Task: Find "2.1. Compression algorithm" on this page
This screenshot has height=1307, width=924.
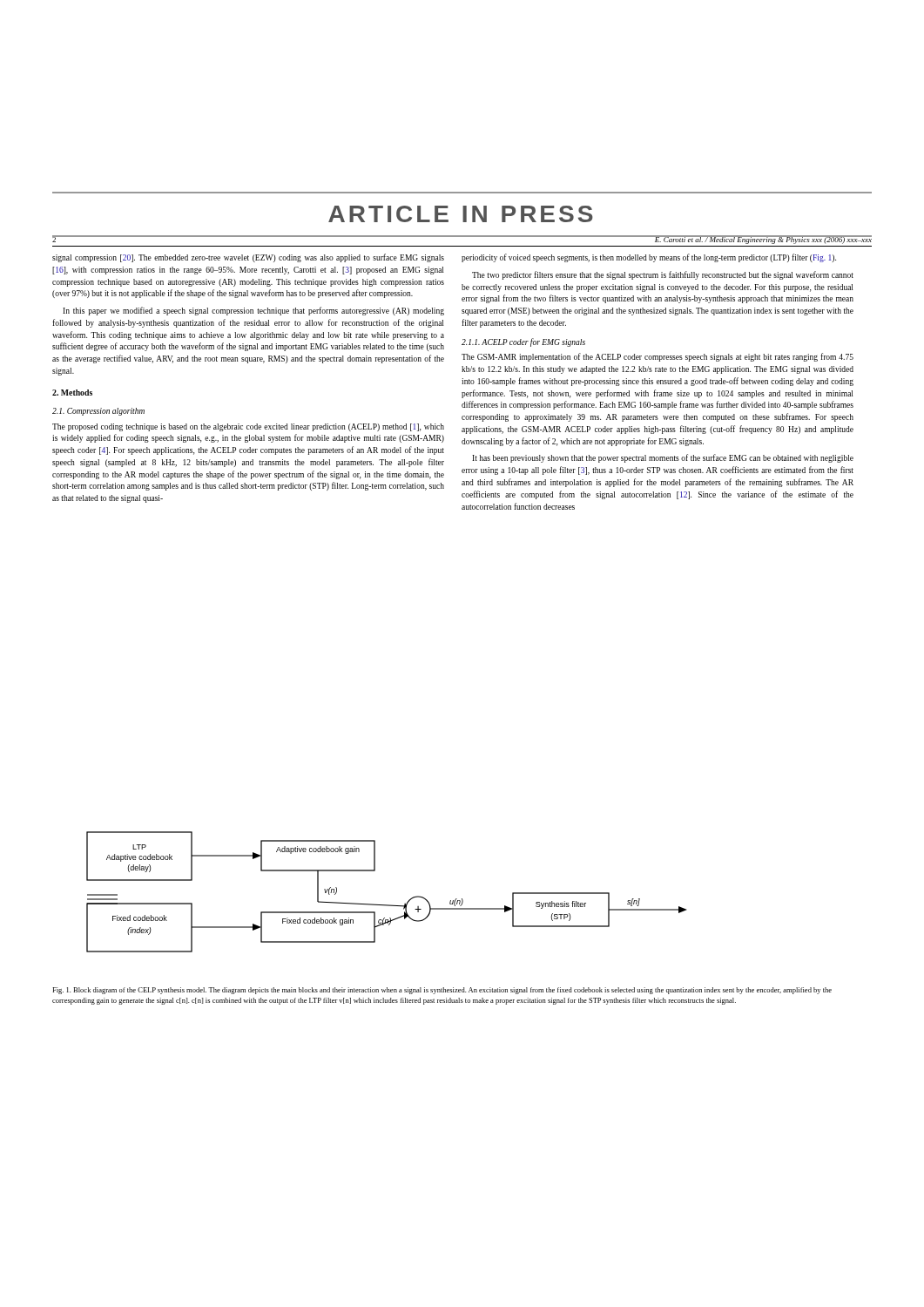Action: click(99, 411)
